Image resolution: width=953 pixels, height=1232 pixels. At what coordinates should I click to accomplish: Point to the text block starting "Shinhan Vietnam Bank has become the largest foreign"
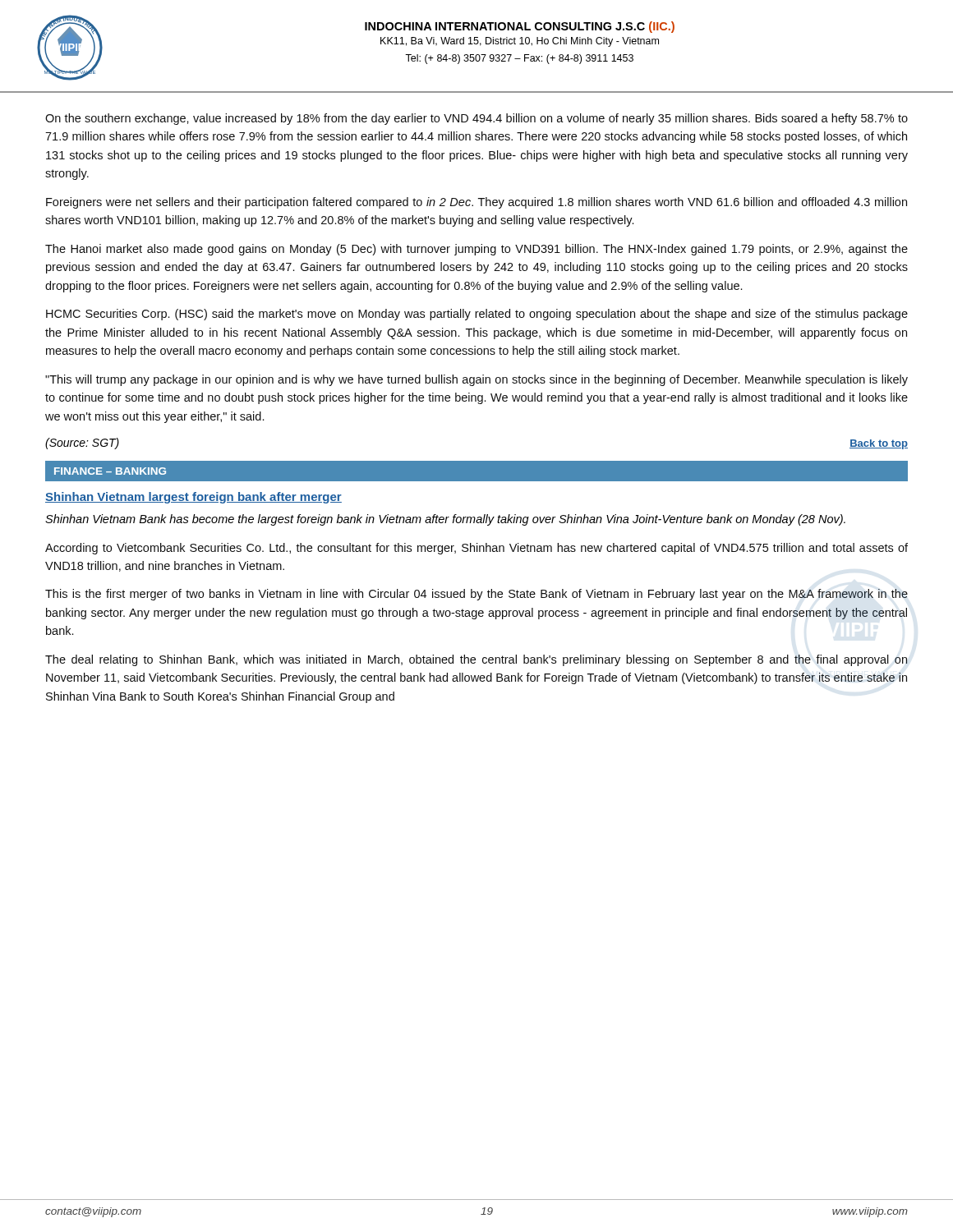pyautogui.click(x=446, y=519)
